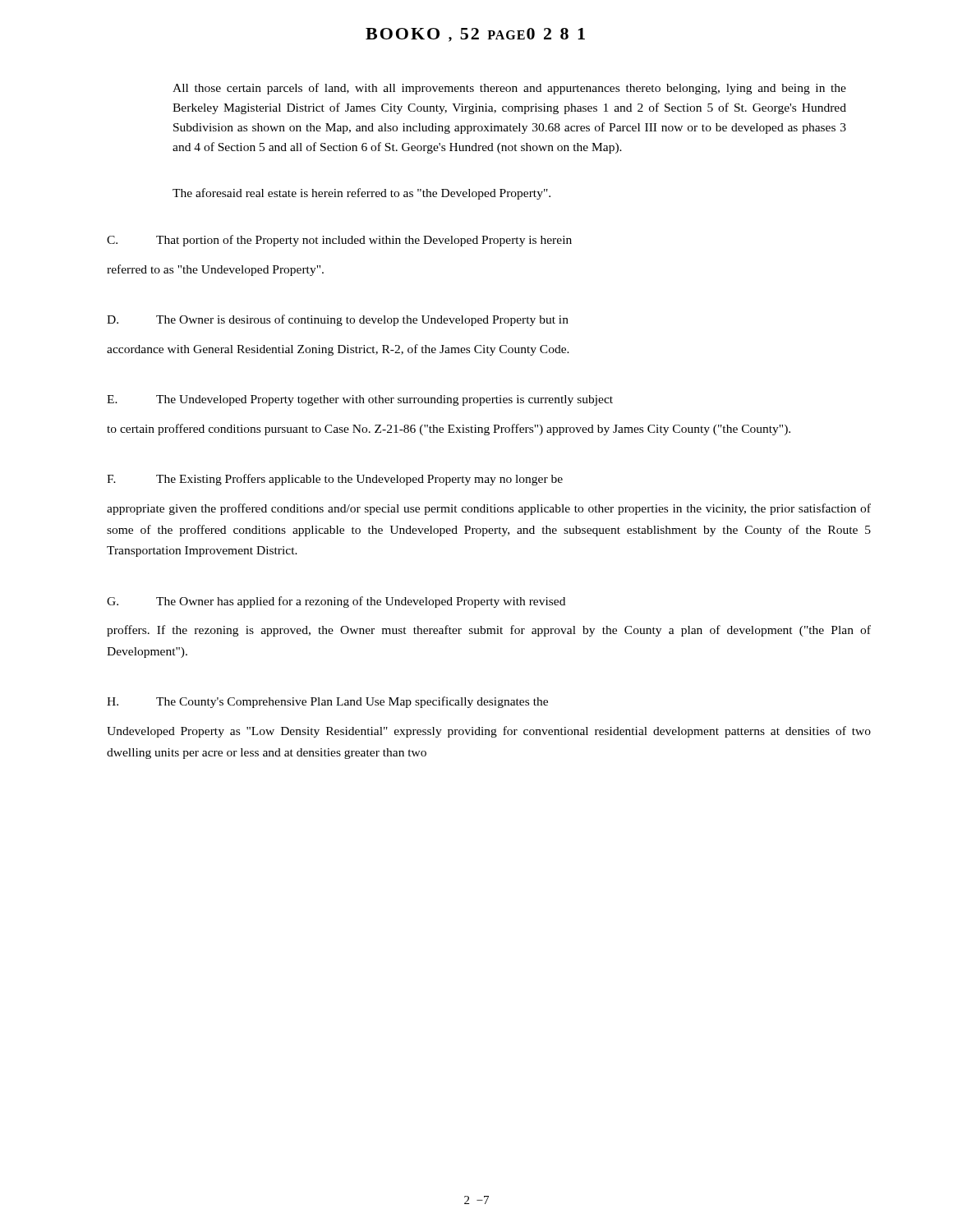Locate the region starting "F. The Existing Proffers"

(x=489, y=479)
